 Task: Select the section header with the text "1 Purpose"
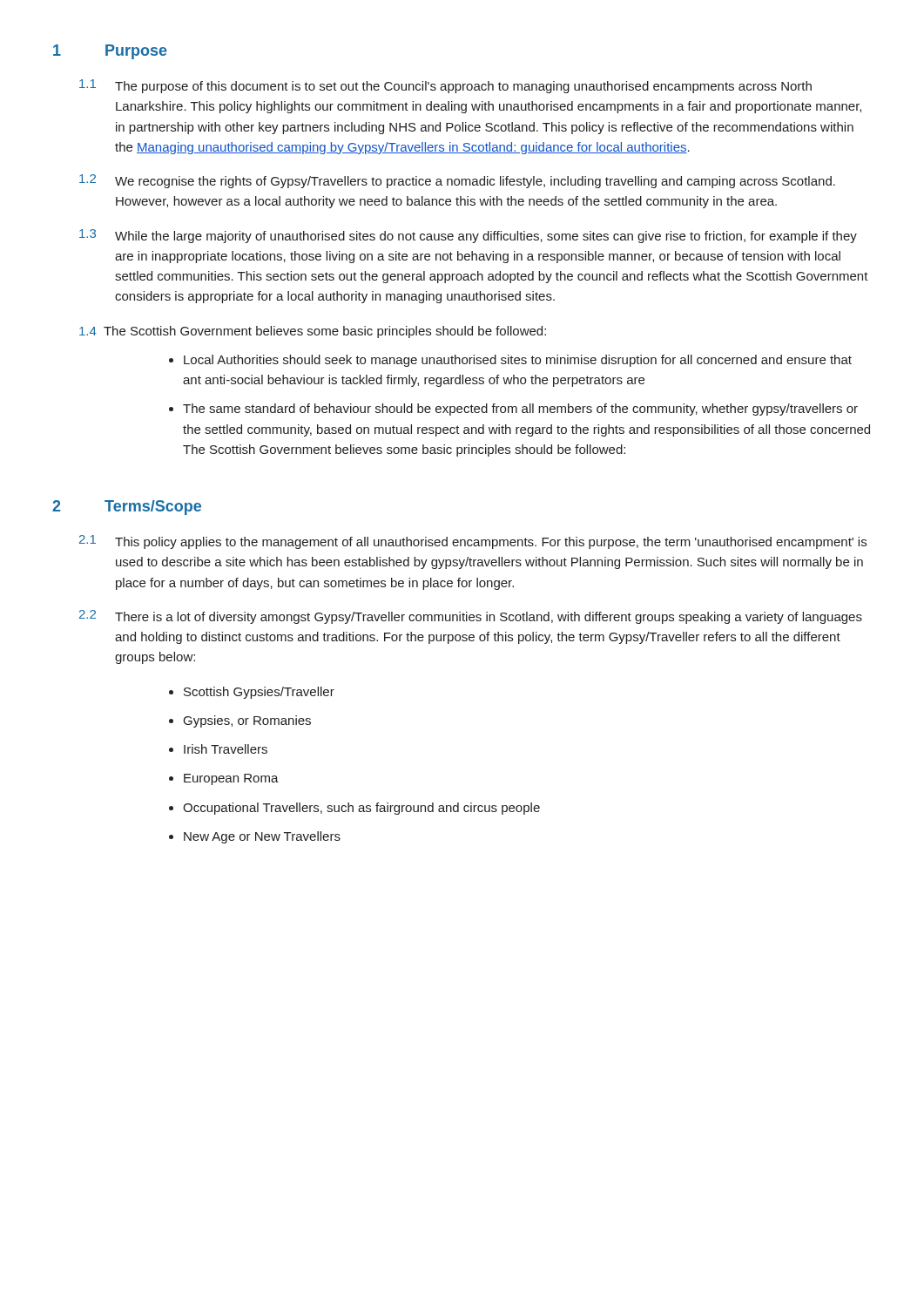tap(110, 51)
